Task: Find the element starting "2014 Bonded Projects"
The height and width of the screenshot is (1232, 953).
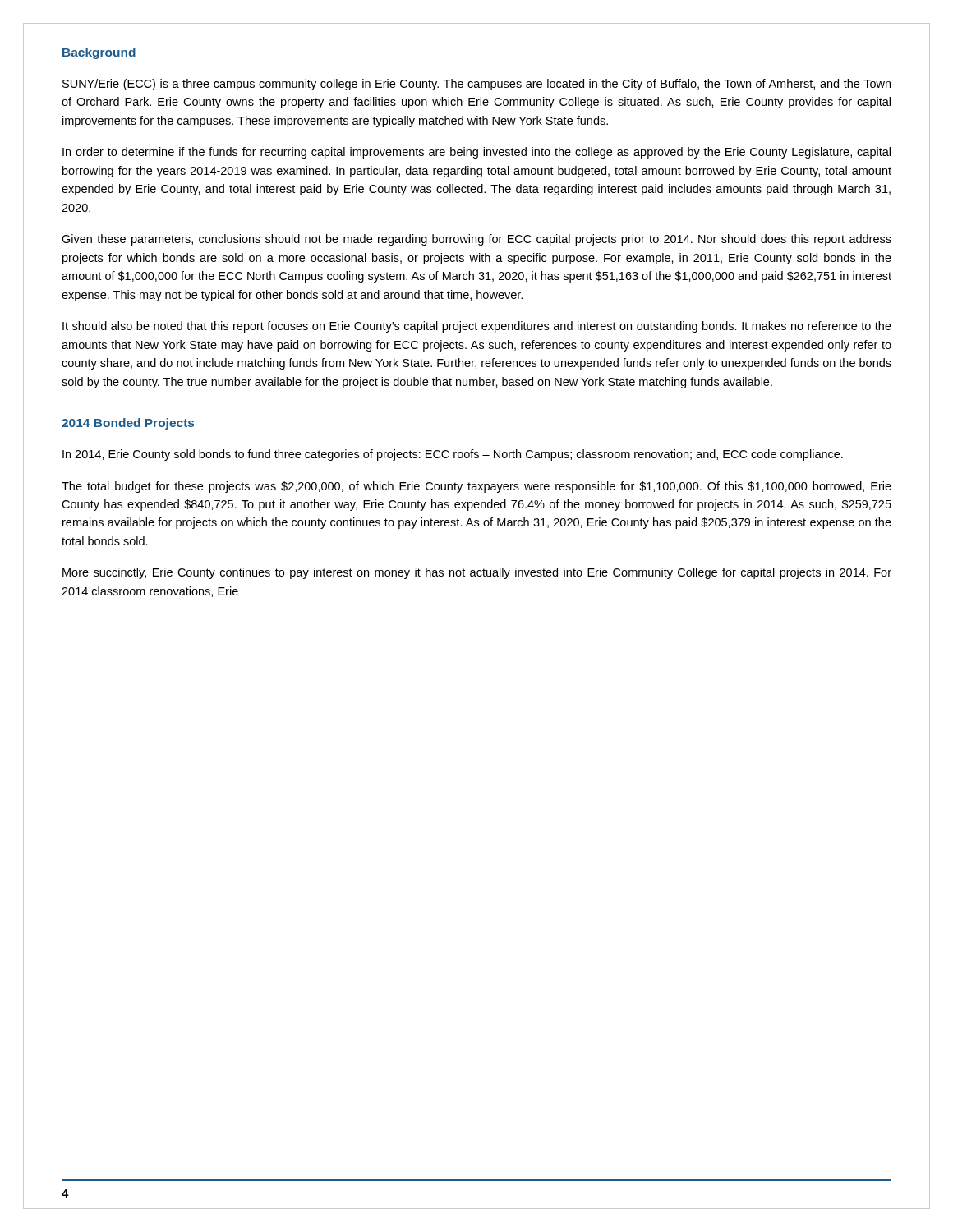Action: coord(128,423)
